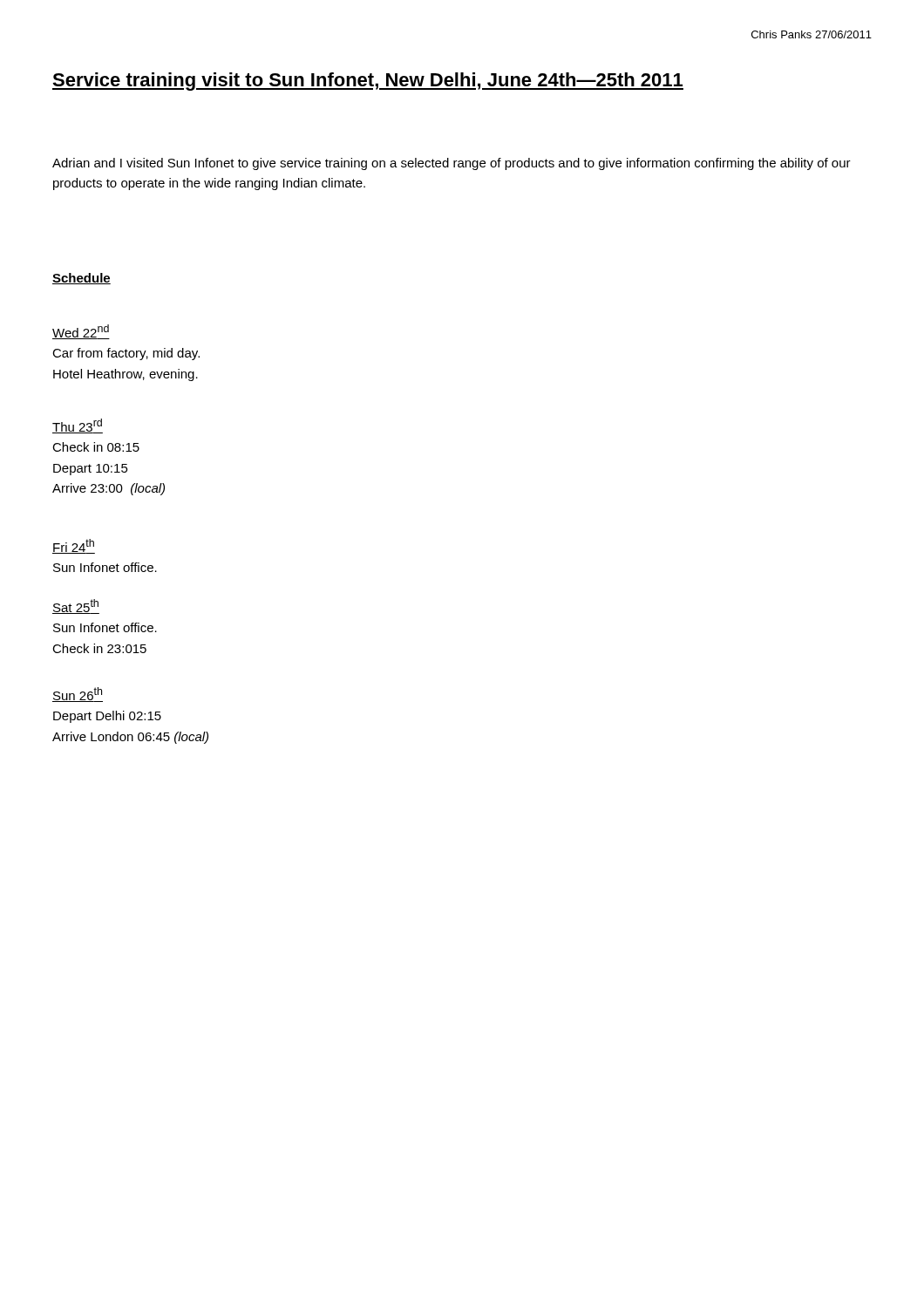Find the passage starting "Sat 25th Sun Infonet office. Check in"
The width and height of the screenshot is (924, 1308).
coord(105,627)
